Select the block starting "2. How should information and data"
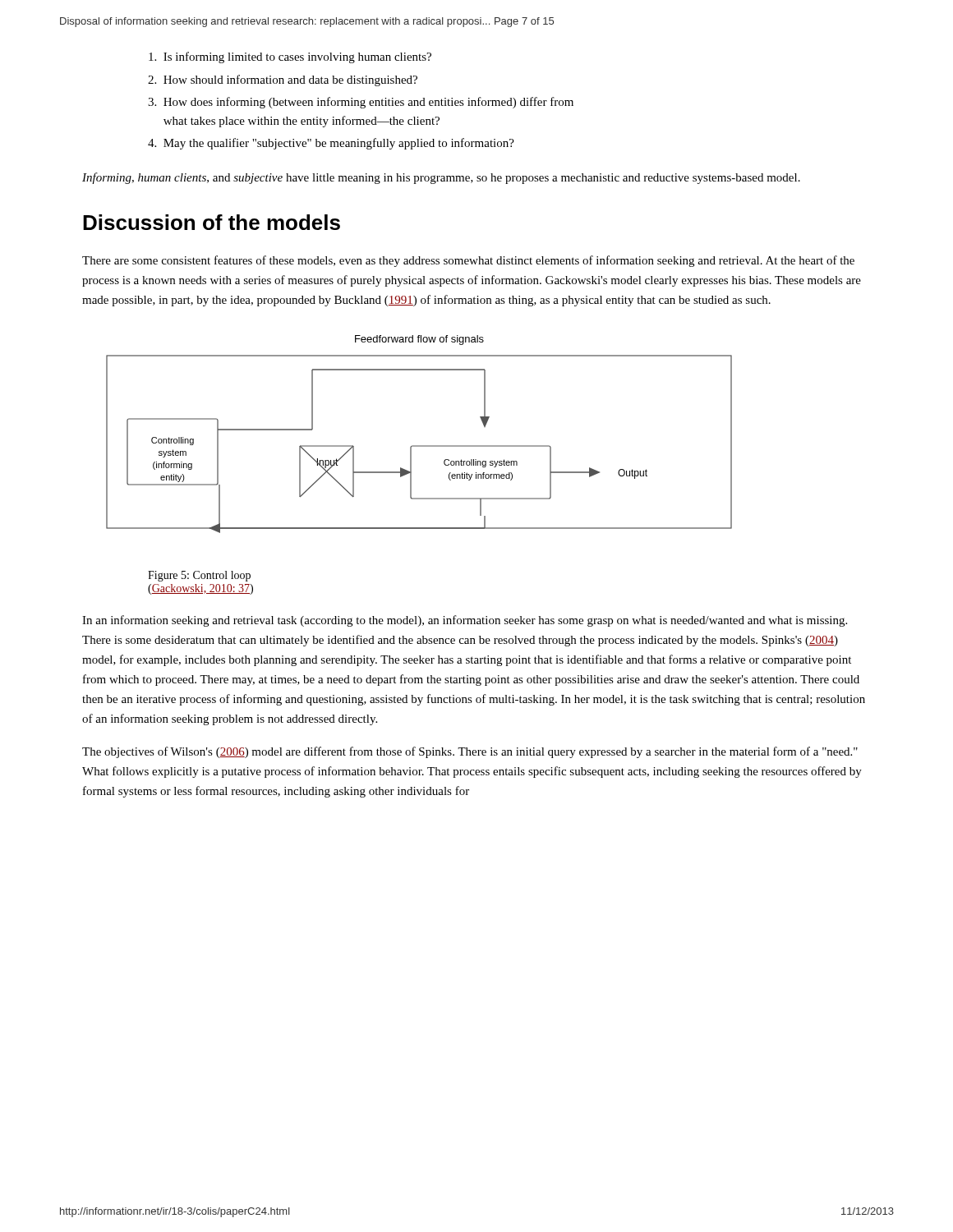953x1232 pixels. (283, 79)
